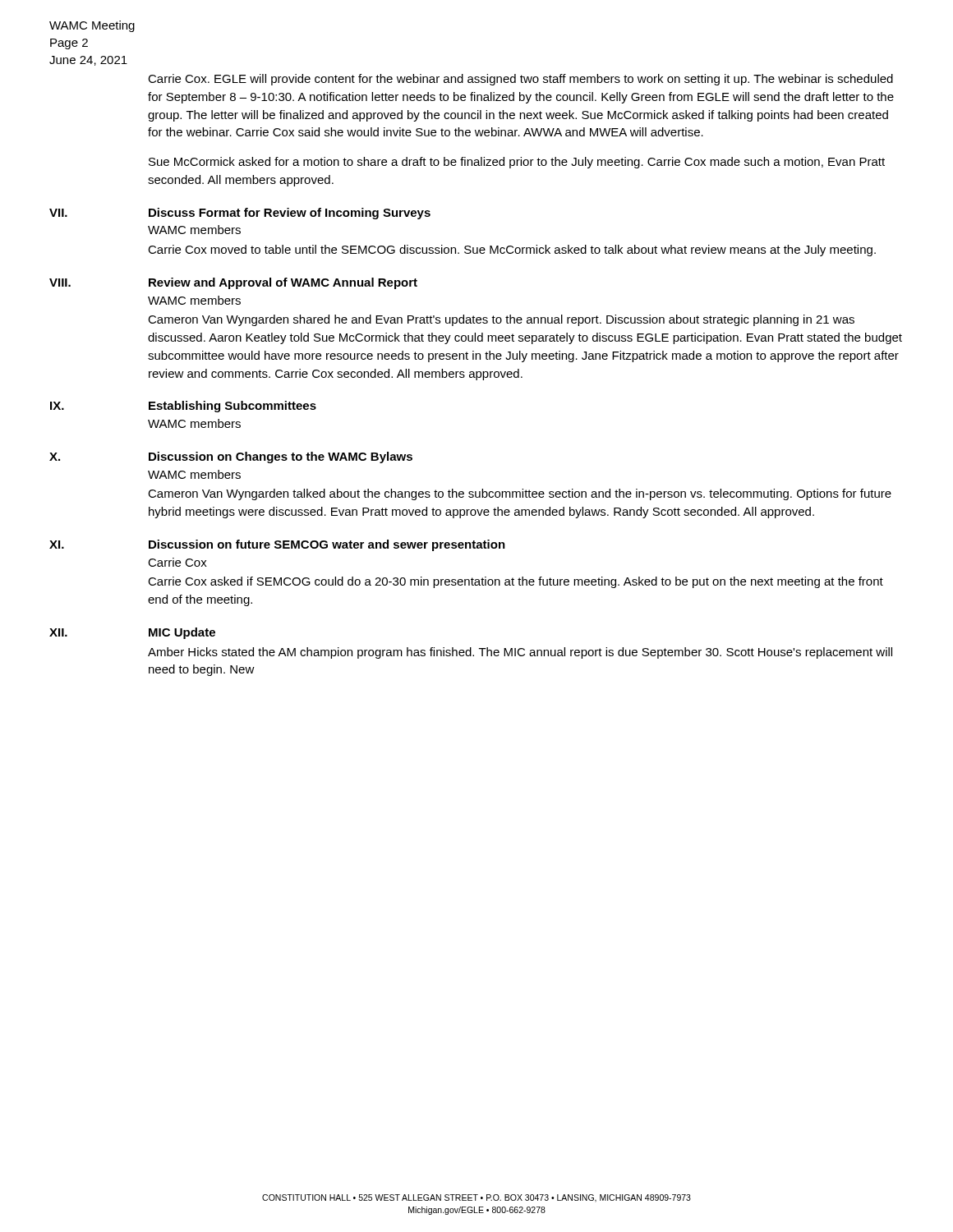Locate the text block that reads "Carrie Cox moved to table until the"
Image resolution: width=953 pixels, height=1232 pixels.
point(512,249)
